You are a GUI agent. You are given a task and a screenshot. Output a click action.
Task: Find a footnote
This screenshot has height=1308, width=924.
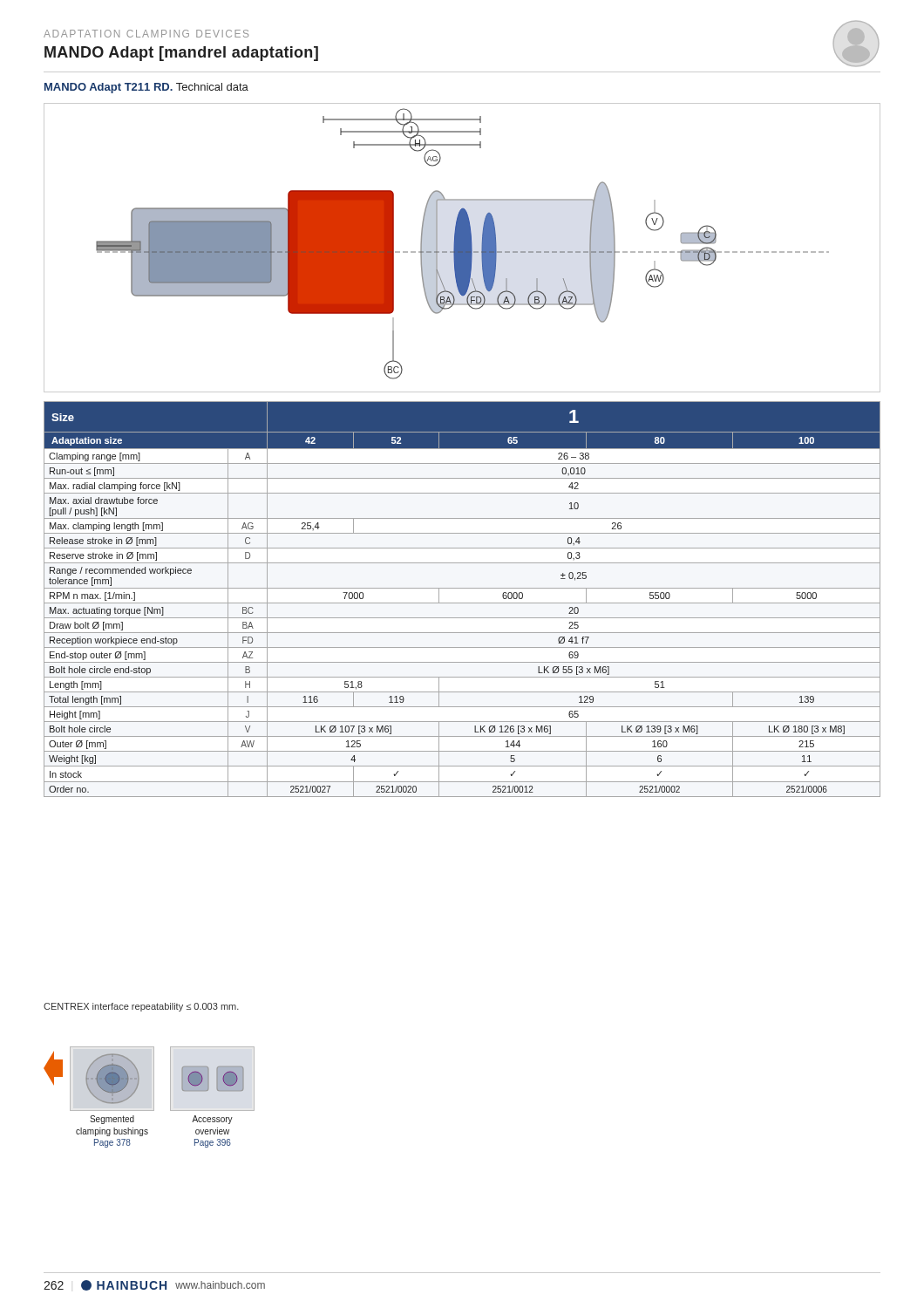(141, 1006)
